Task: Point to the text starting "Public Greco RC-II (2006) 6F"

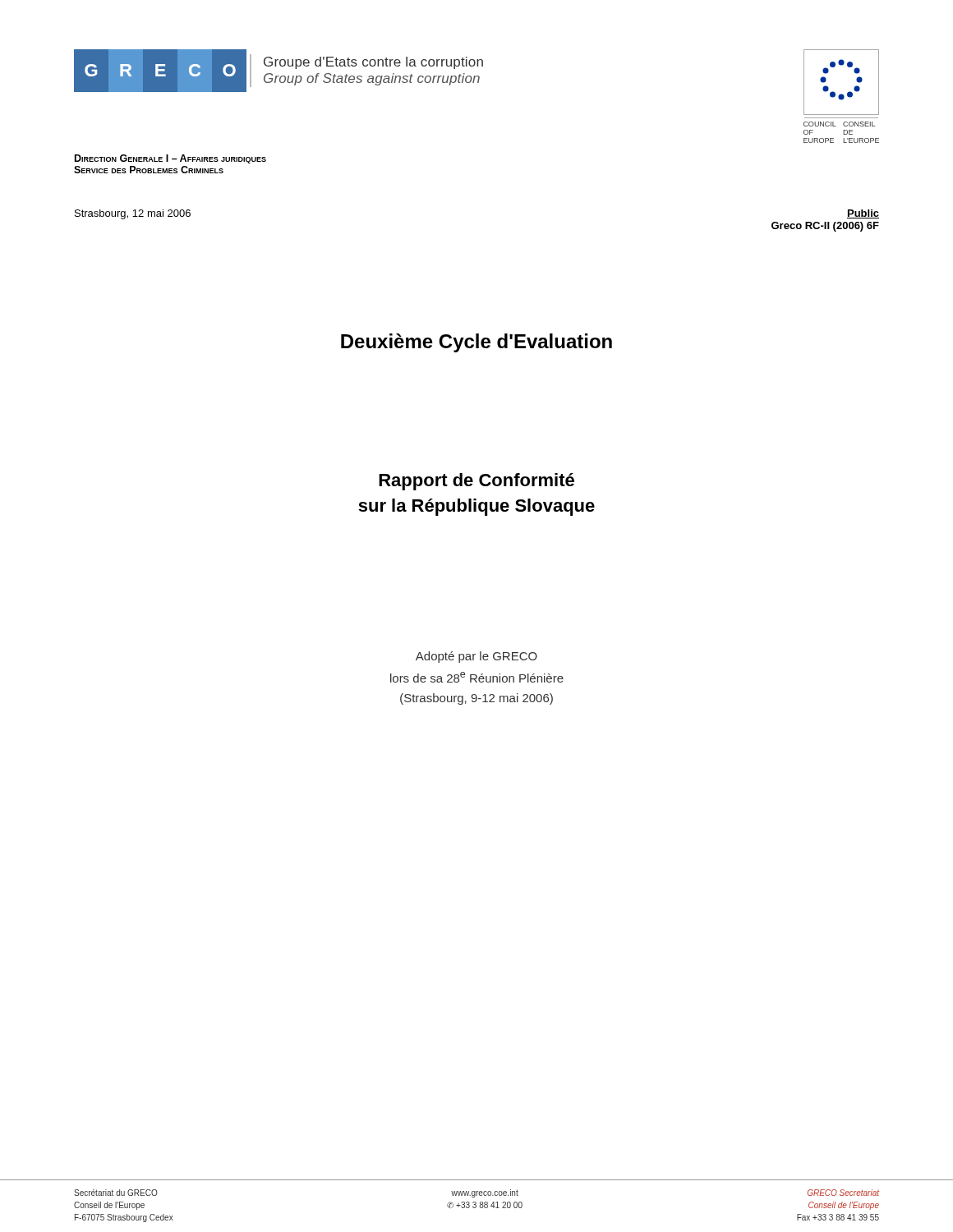Action: [825, 219]
